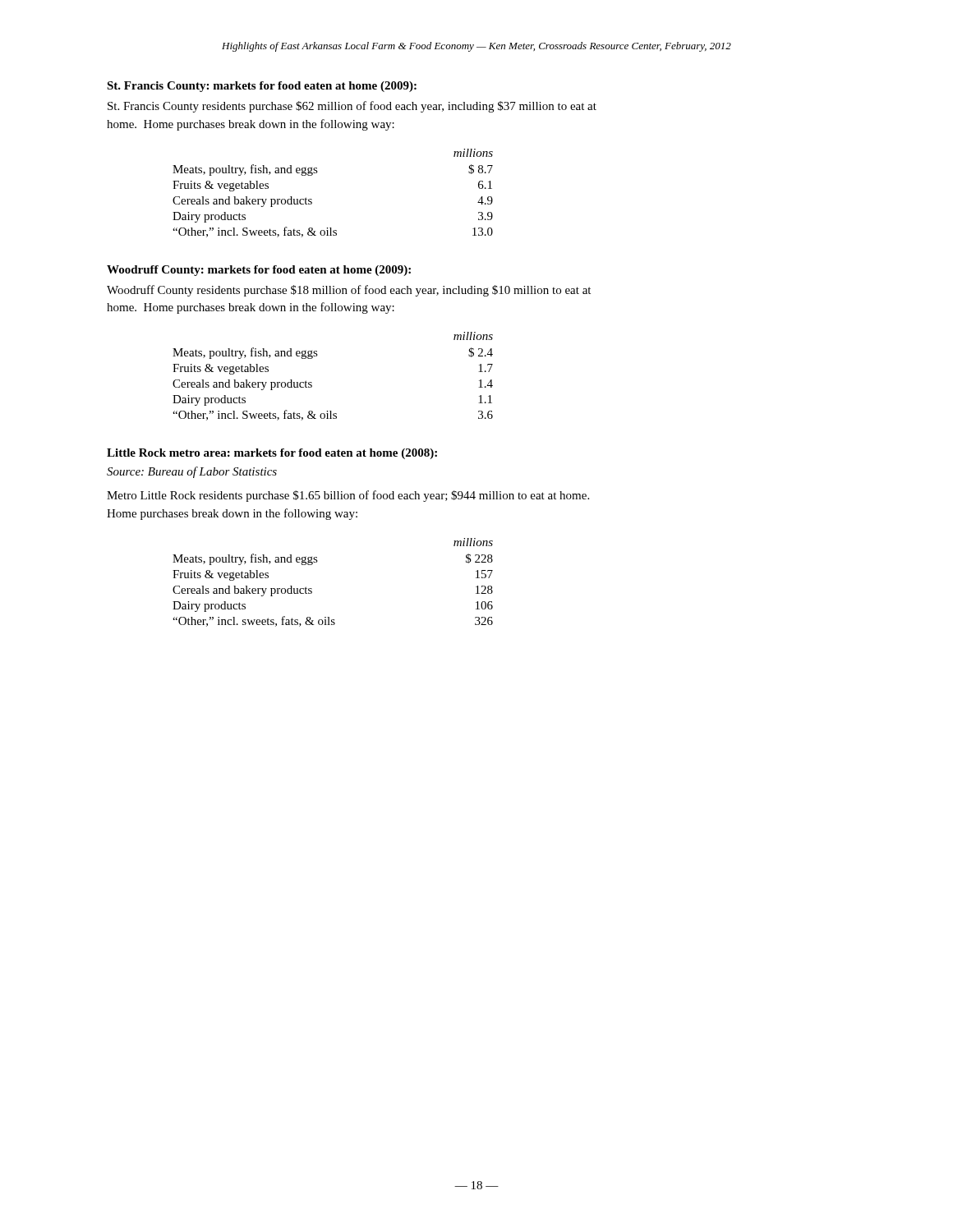953x1232 pixels.
Task: Locate the text block starting "Woodruff County: markets for"
Action: click(259, 269)
